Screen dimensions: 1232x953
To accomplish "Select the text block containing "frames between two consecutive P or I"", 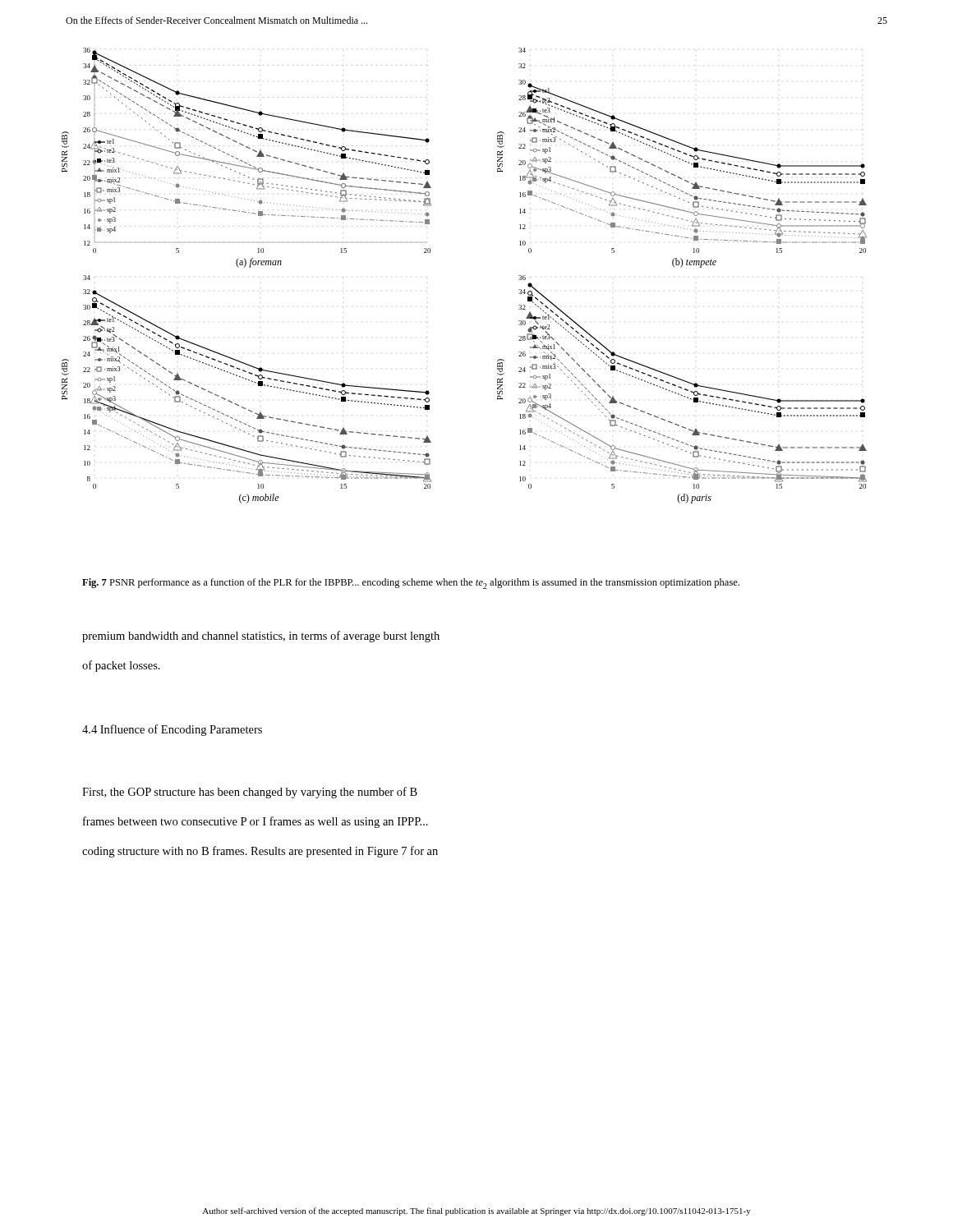I will click(x=255, y=821).
